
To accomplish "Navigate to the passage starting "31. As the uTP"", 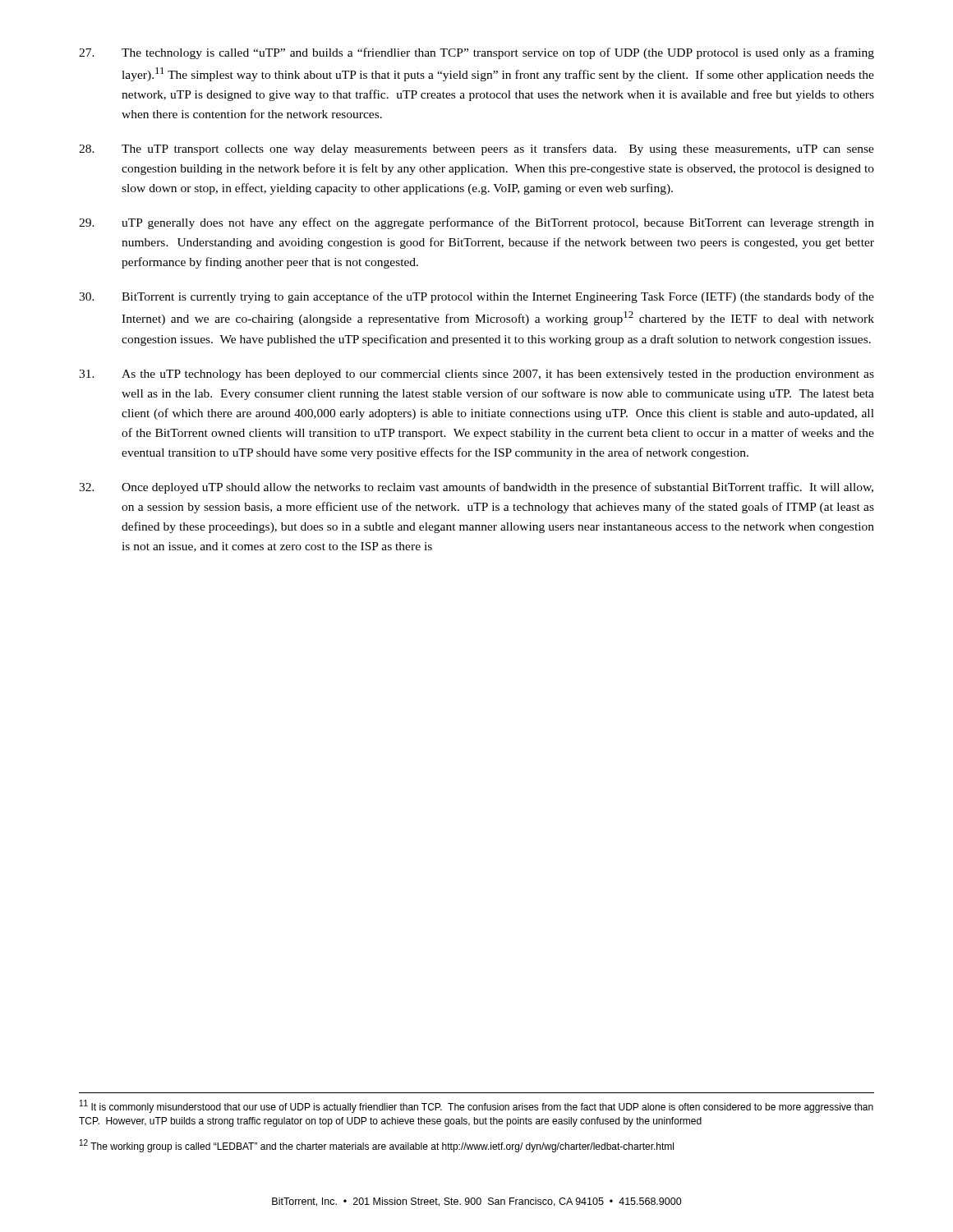I will pos(476,413).
